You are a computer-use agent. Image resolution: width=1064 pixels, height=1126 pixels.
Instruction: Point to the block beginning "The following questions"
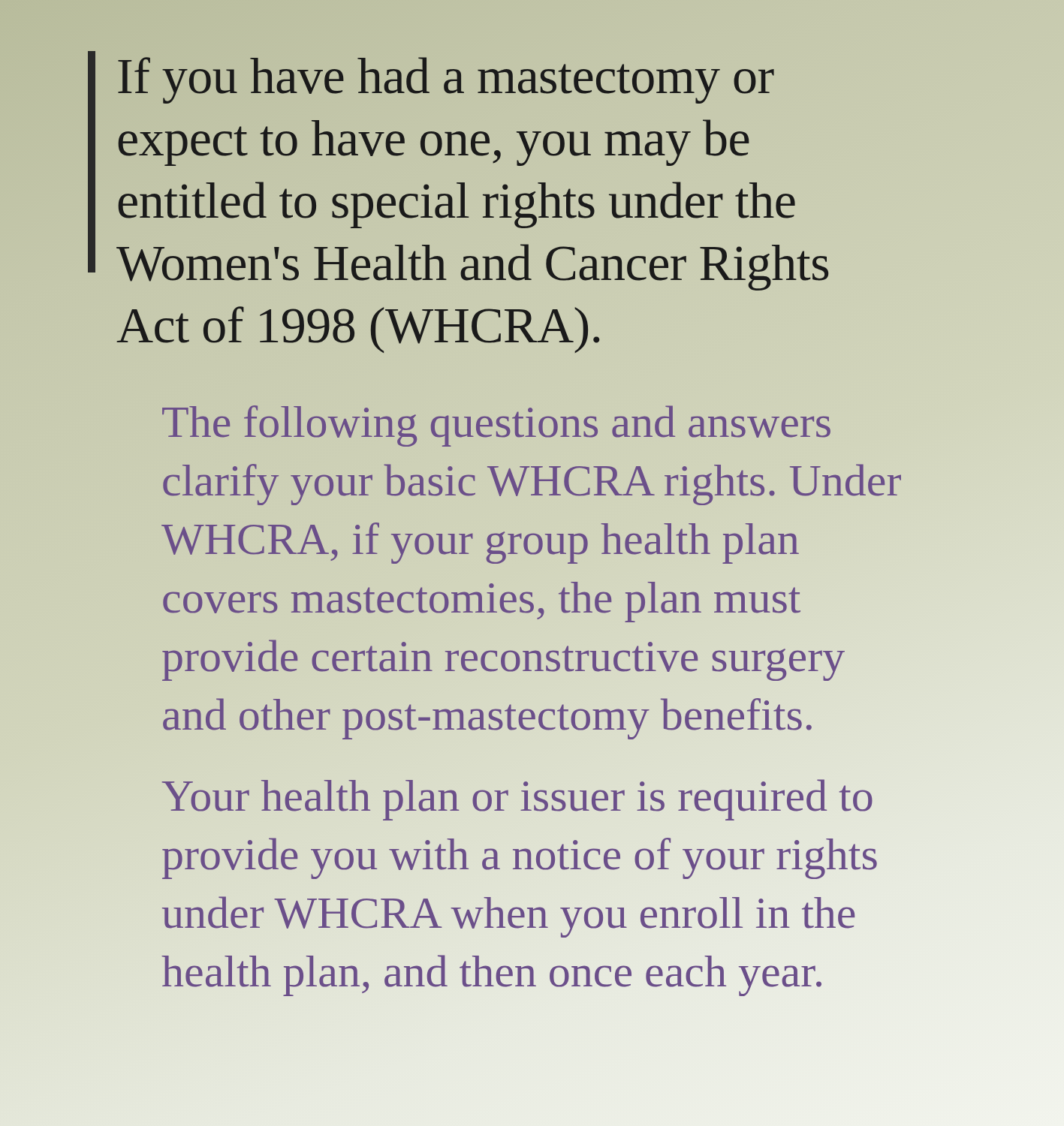tap(531, 568)
